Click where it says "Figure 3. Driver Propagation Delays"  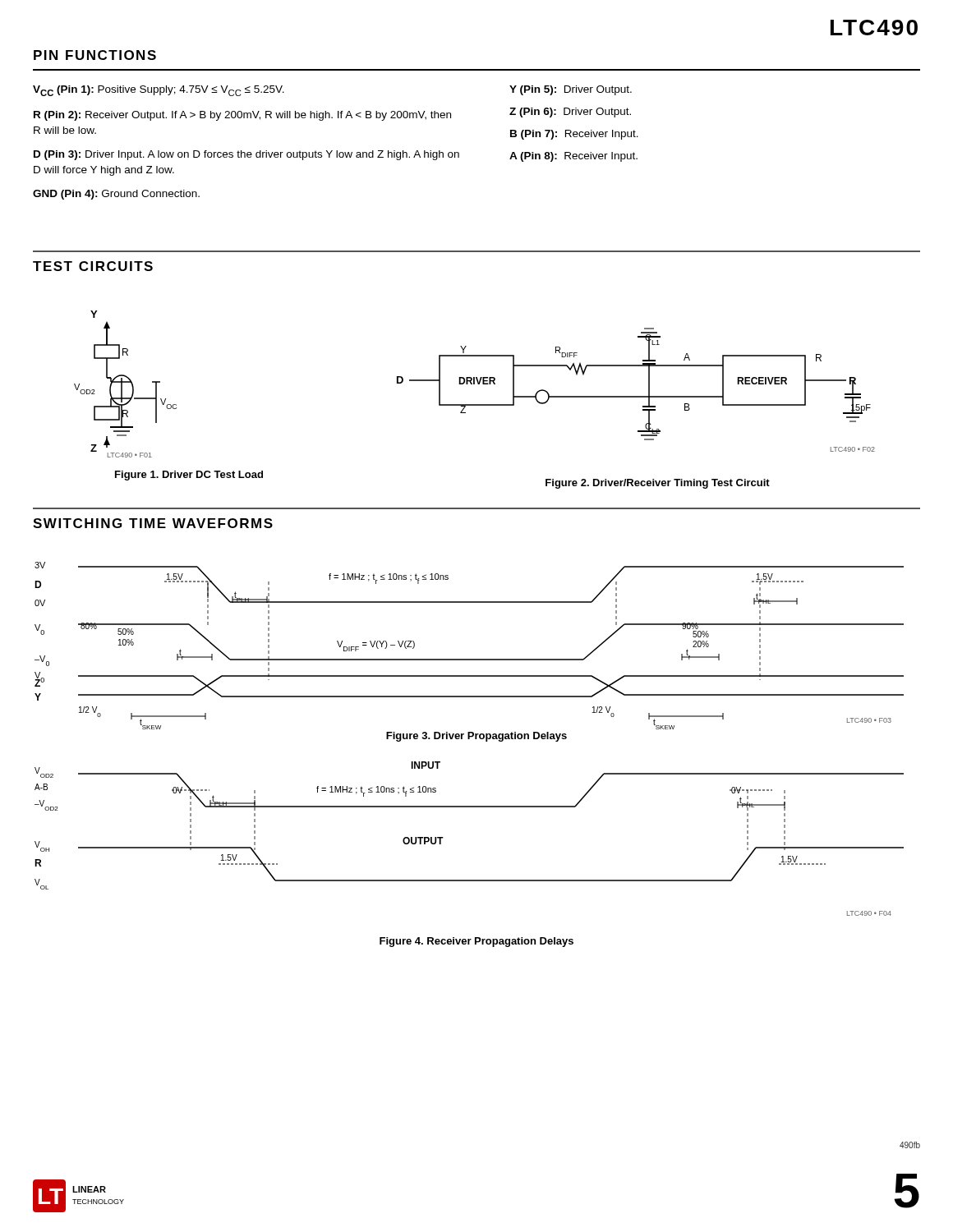pyautogui.click(x=476, y=736)
